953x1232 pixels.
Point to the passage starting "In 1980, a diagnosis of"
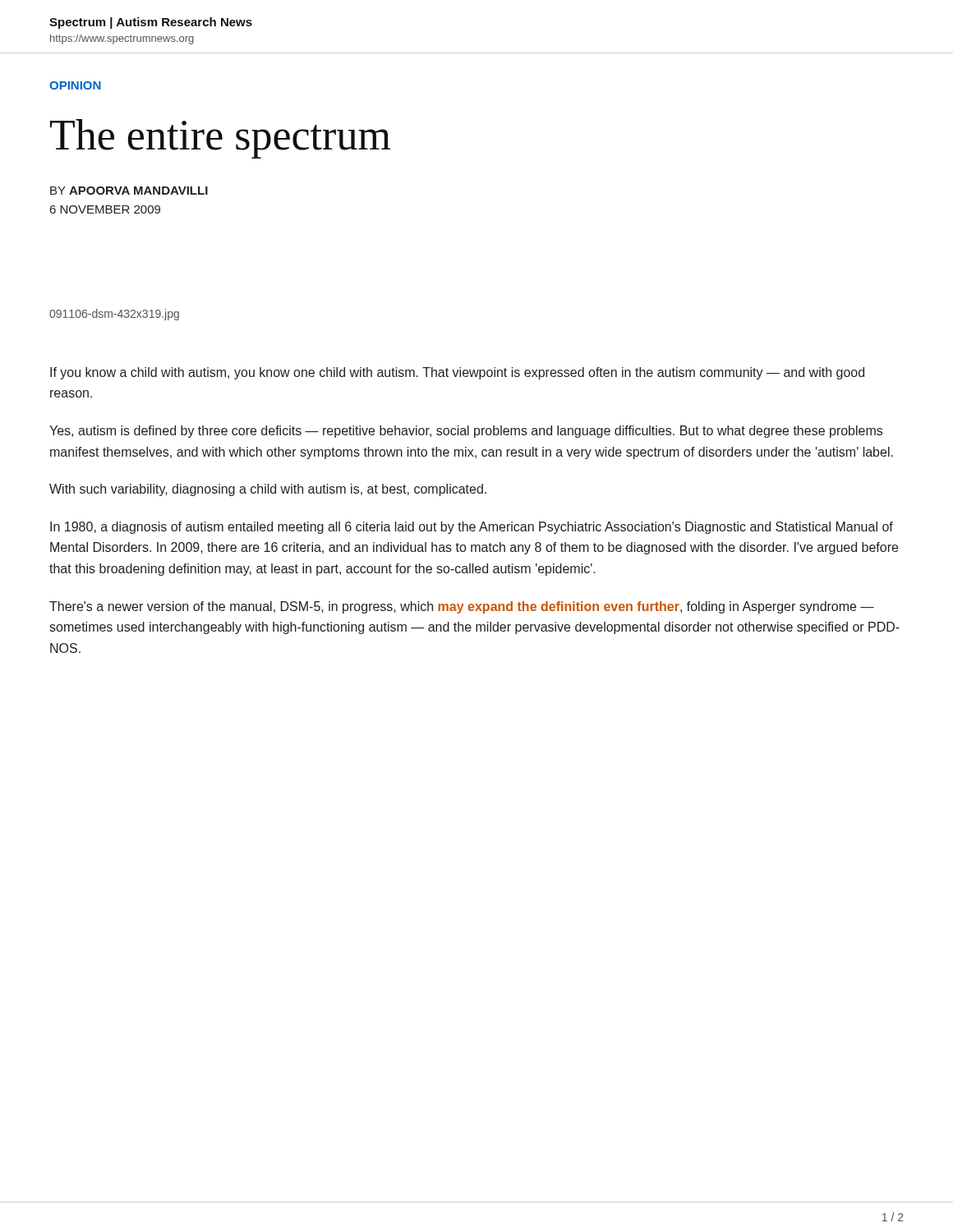474,548
